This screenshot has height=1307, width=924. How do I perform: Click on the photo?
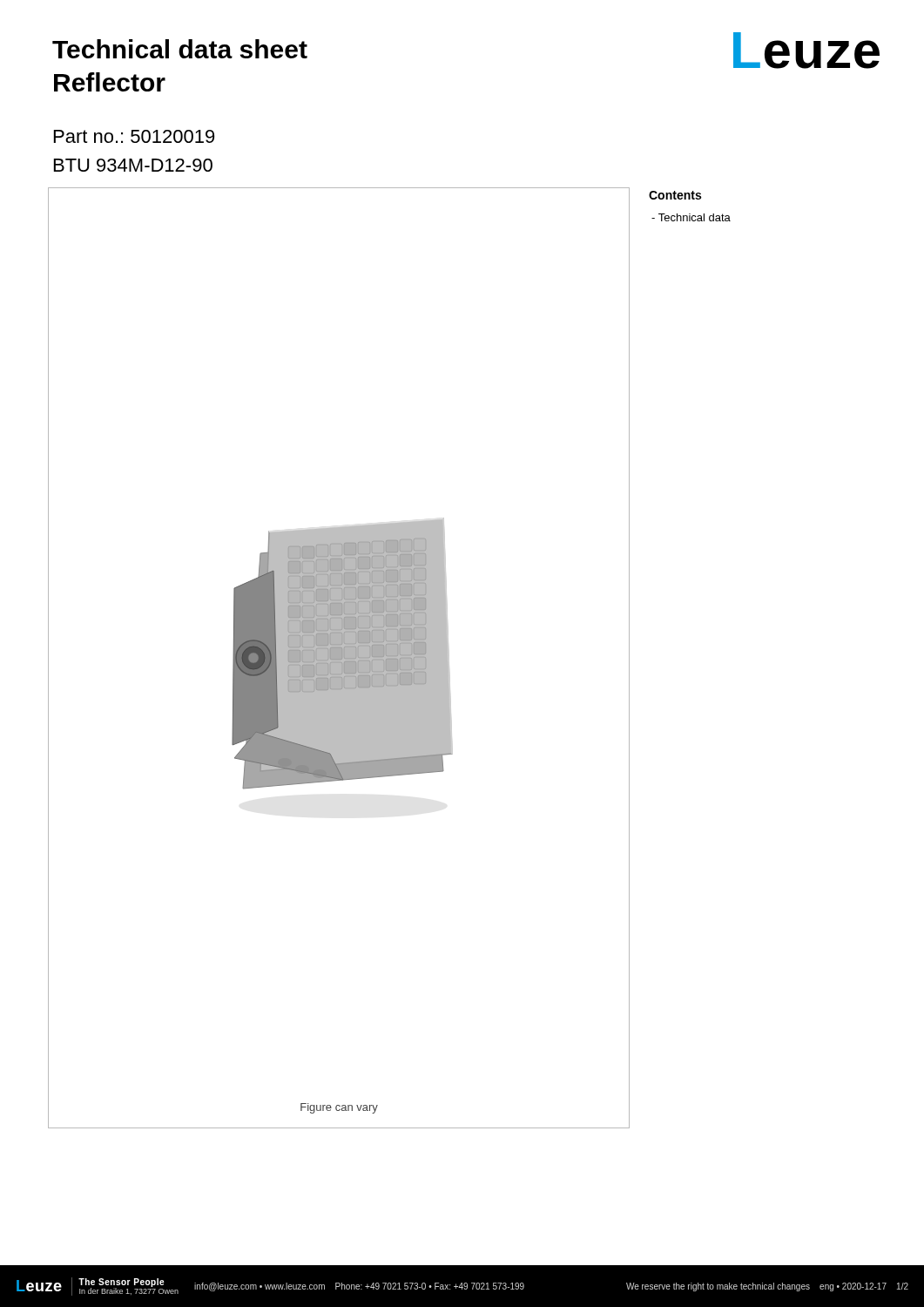(339, 658)
